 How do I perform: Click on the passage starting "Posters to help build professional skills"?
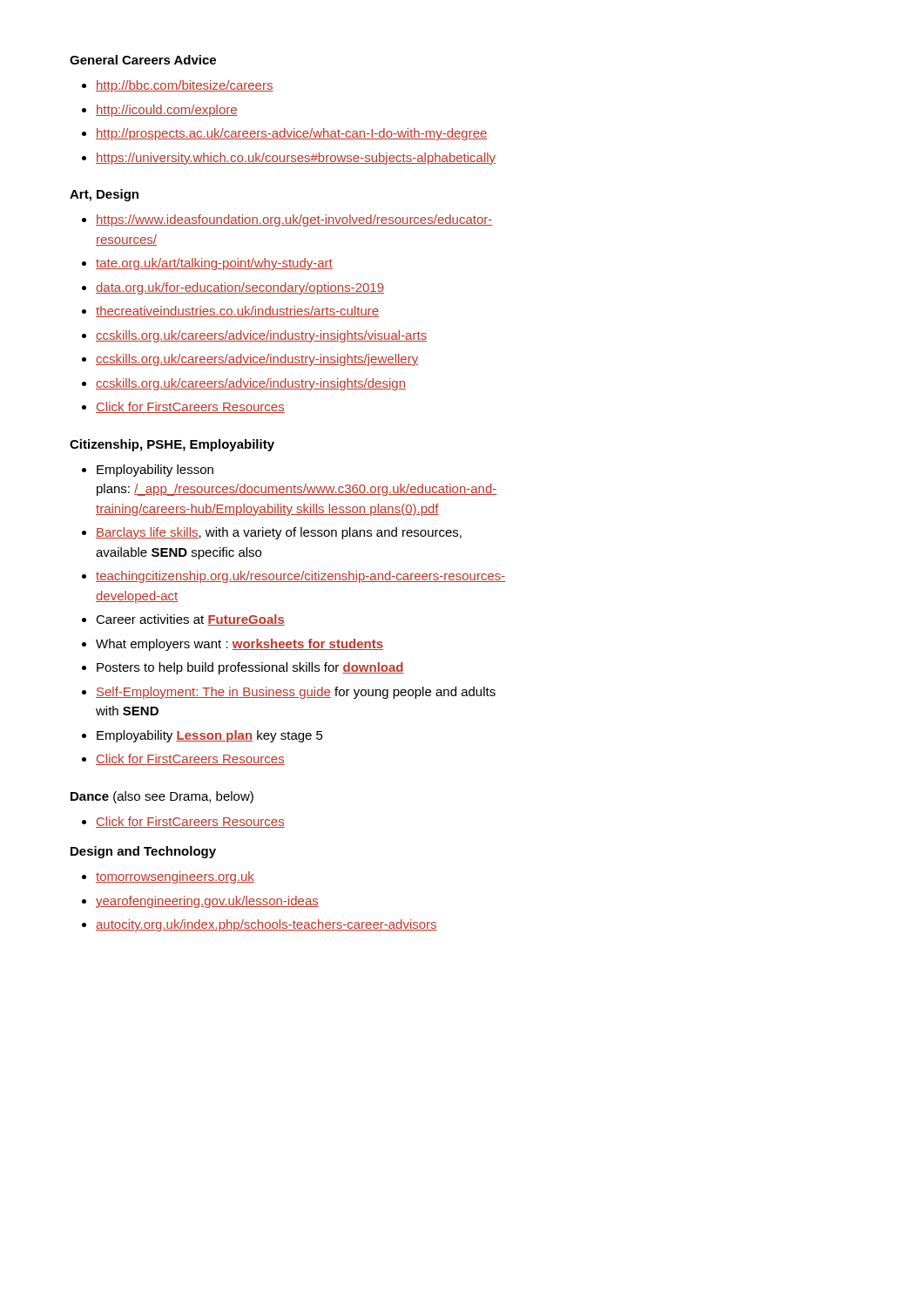point(250,667)
